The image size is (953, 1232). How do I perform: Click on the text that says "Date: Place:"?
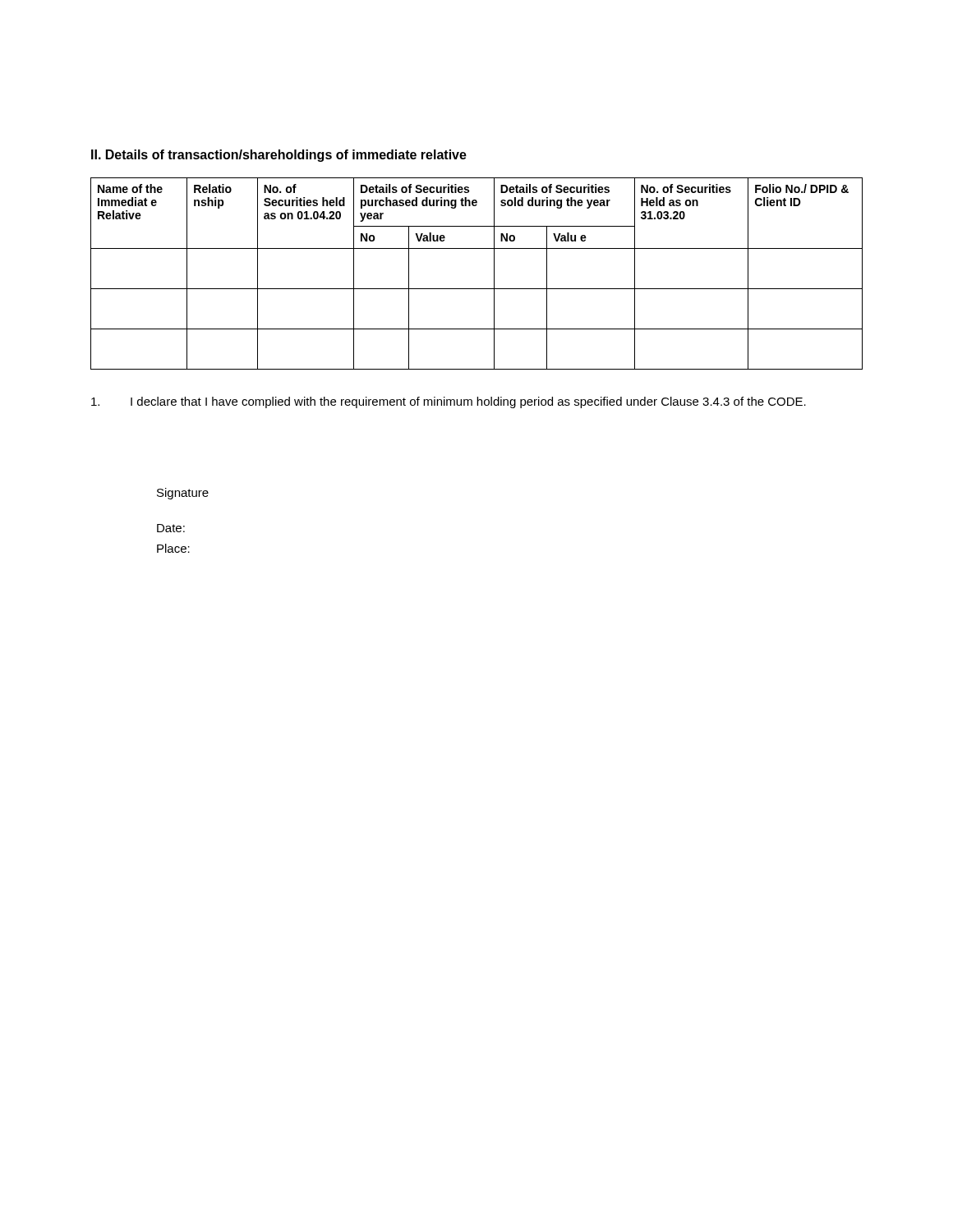tap(173, 538)
